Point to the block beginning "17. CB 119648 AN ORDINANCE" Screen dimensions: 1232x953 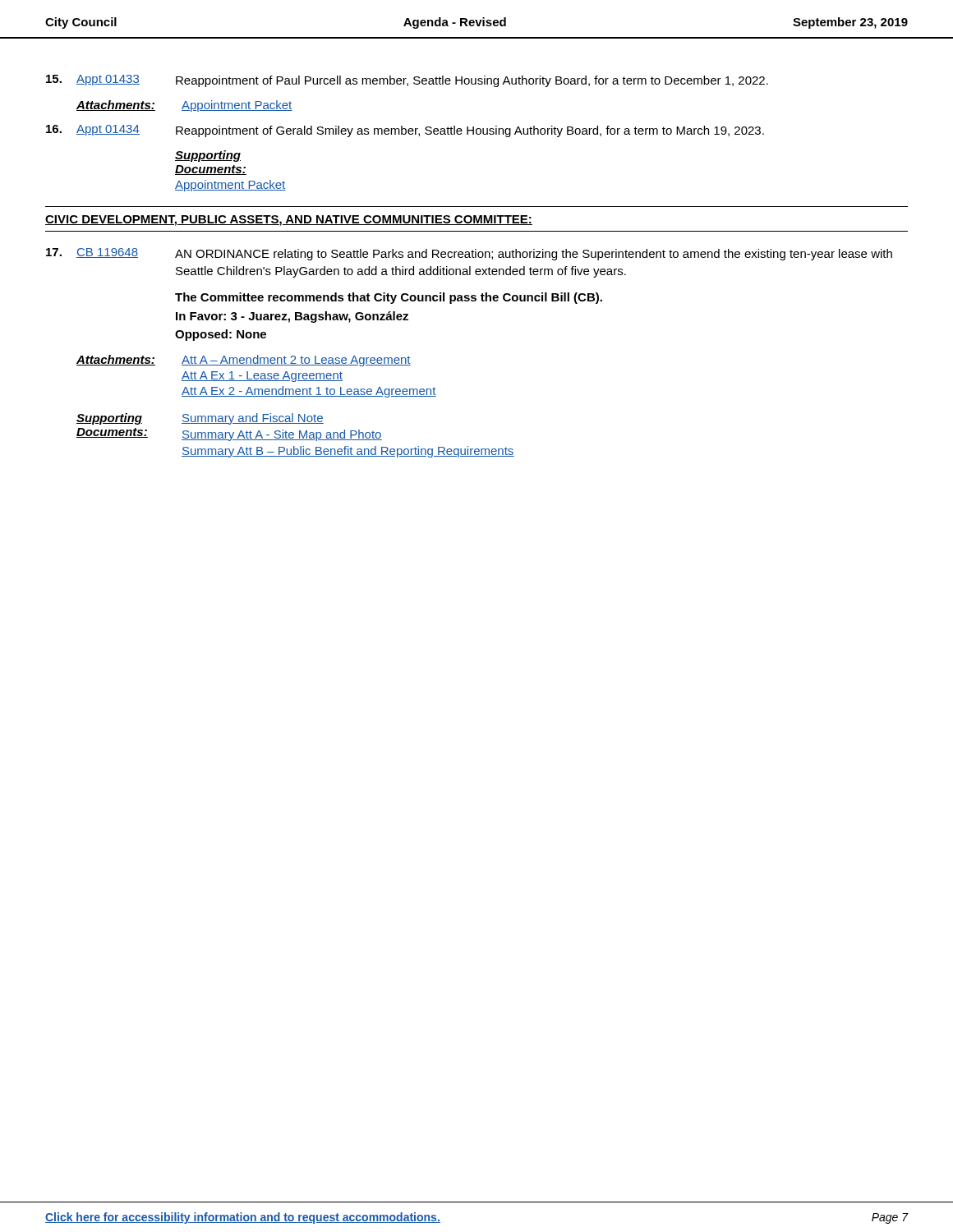point(476,262)
